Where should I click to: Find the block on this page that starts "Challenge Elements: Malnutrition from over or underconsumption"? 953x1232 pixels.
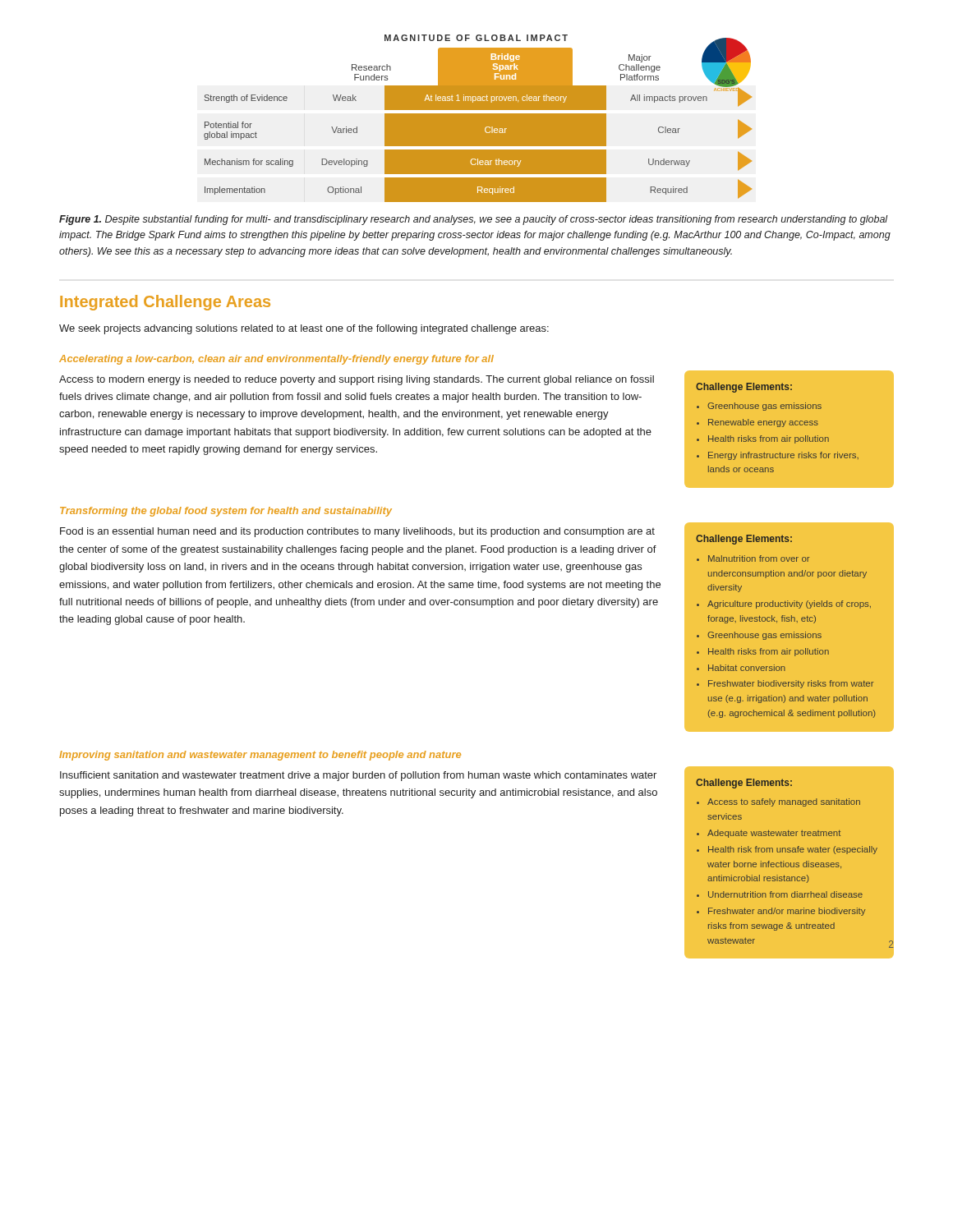pyautogui.click(x=789, y=626)
